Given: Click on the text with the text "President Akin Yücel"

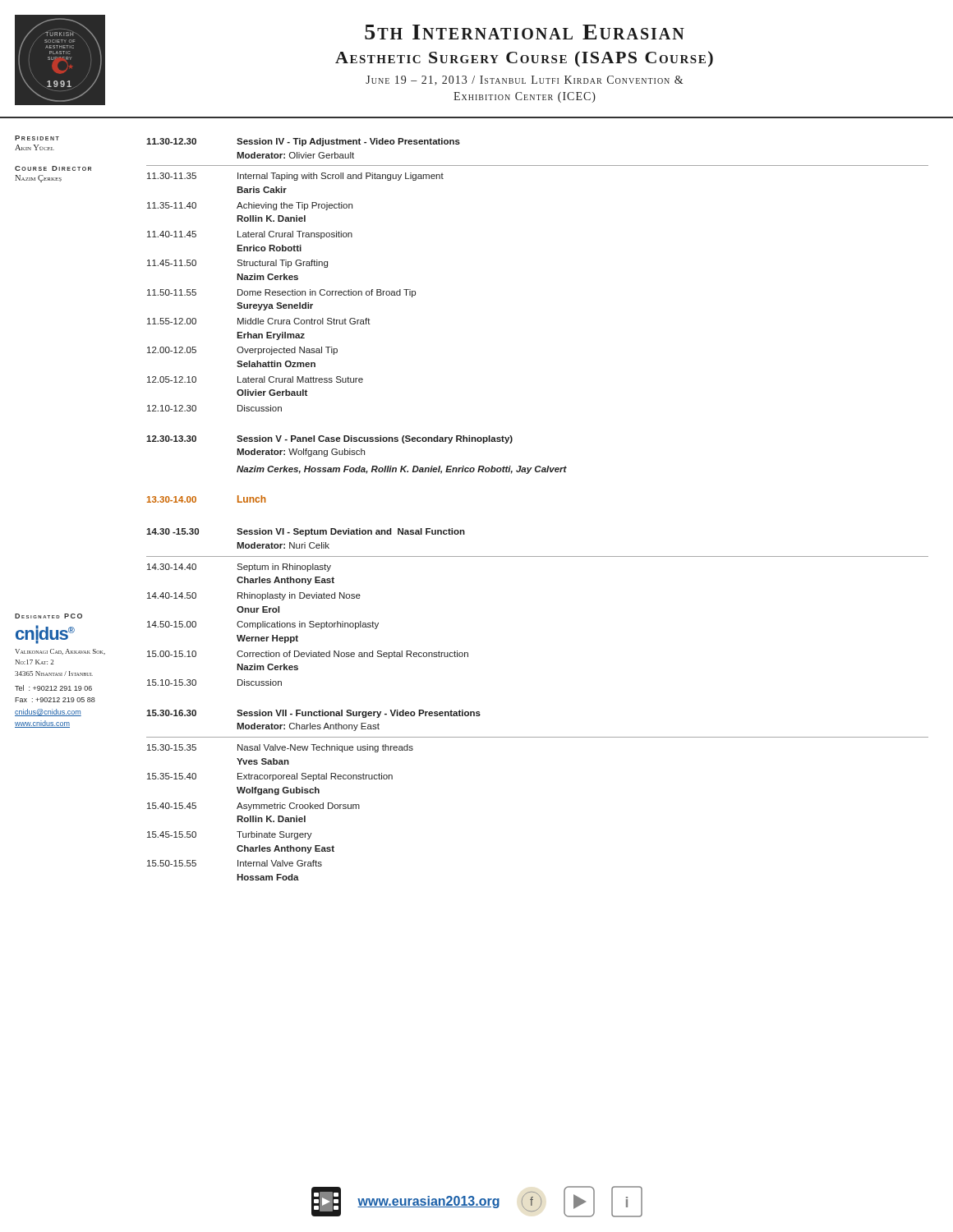Looking at the screenshot, I should pyautogui.click(x=37, y=138).
